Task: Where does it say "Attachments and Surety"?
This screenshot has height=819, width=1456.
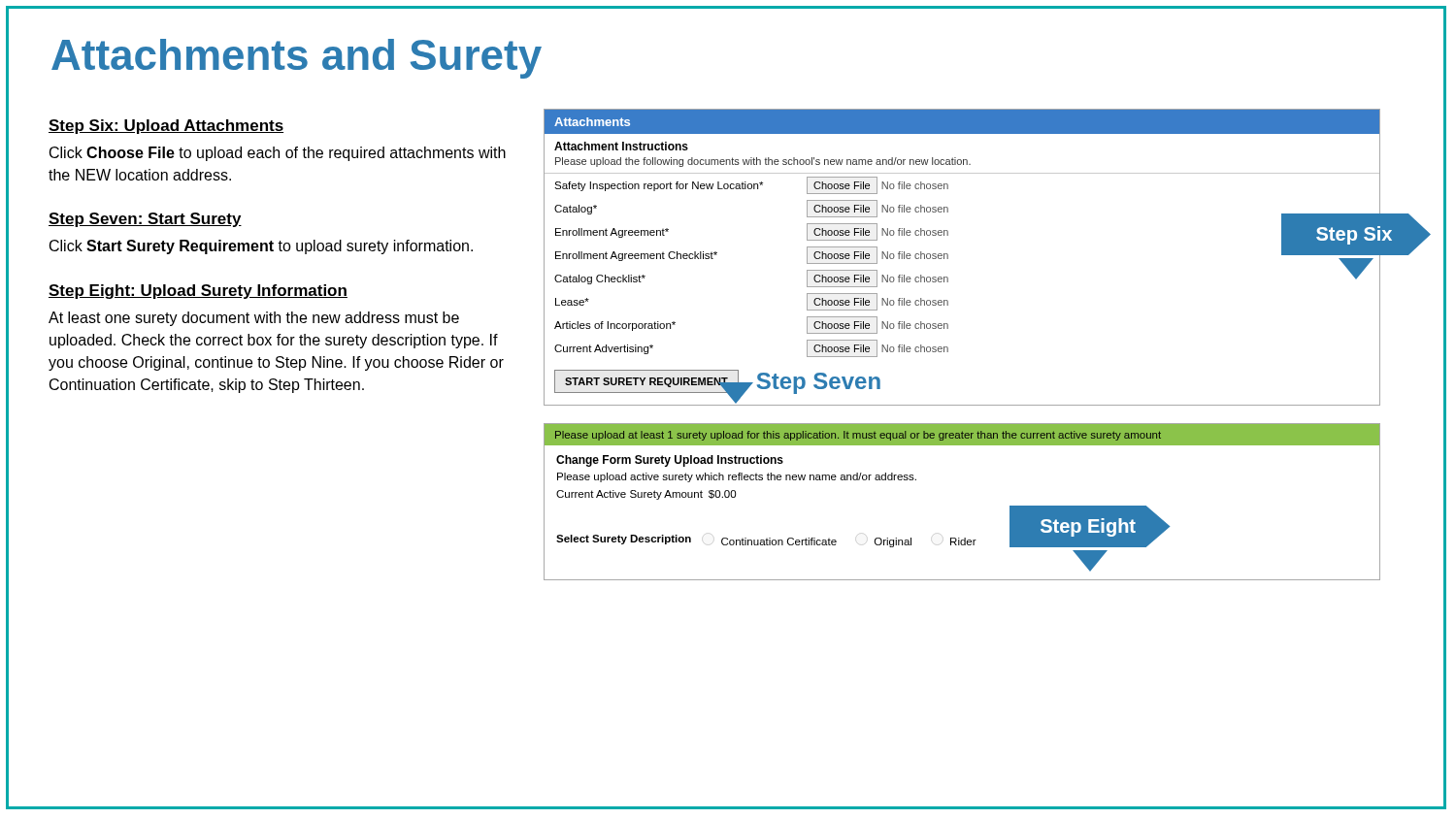Action: pyautogui.click(x=377, y=54)
